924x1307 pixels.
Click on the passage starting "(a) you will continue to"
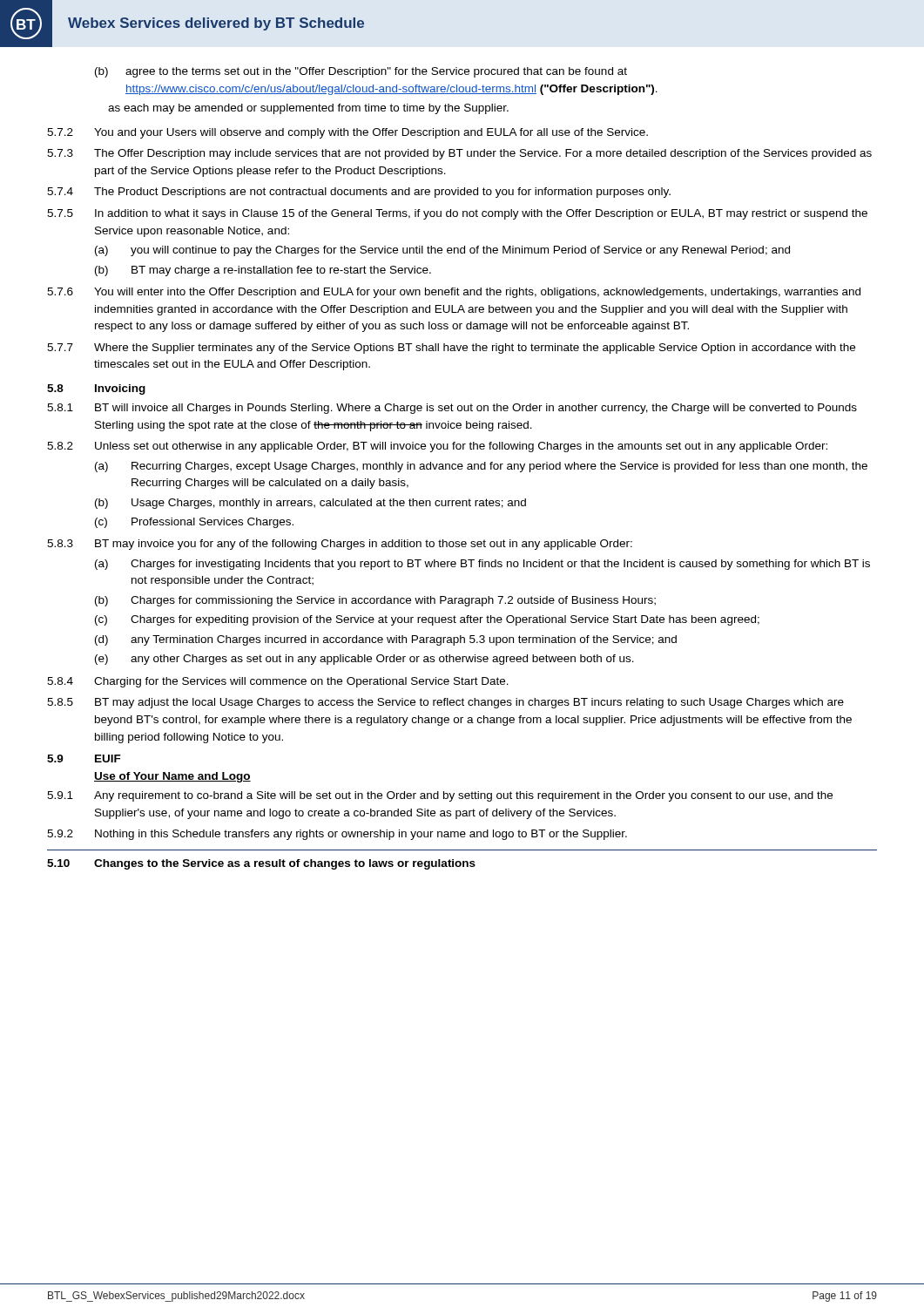[442, 250]
